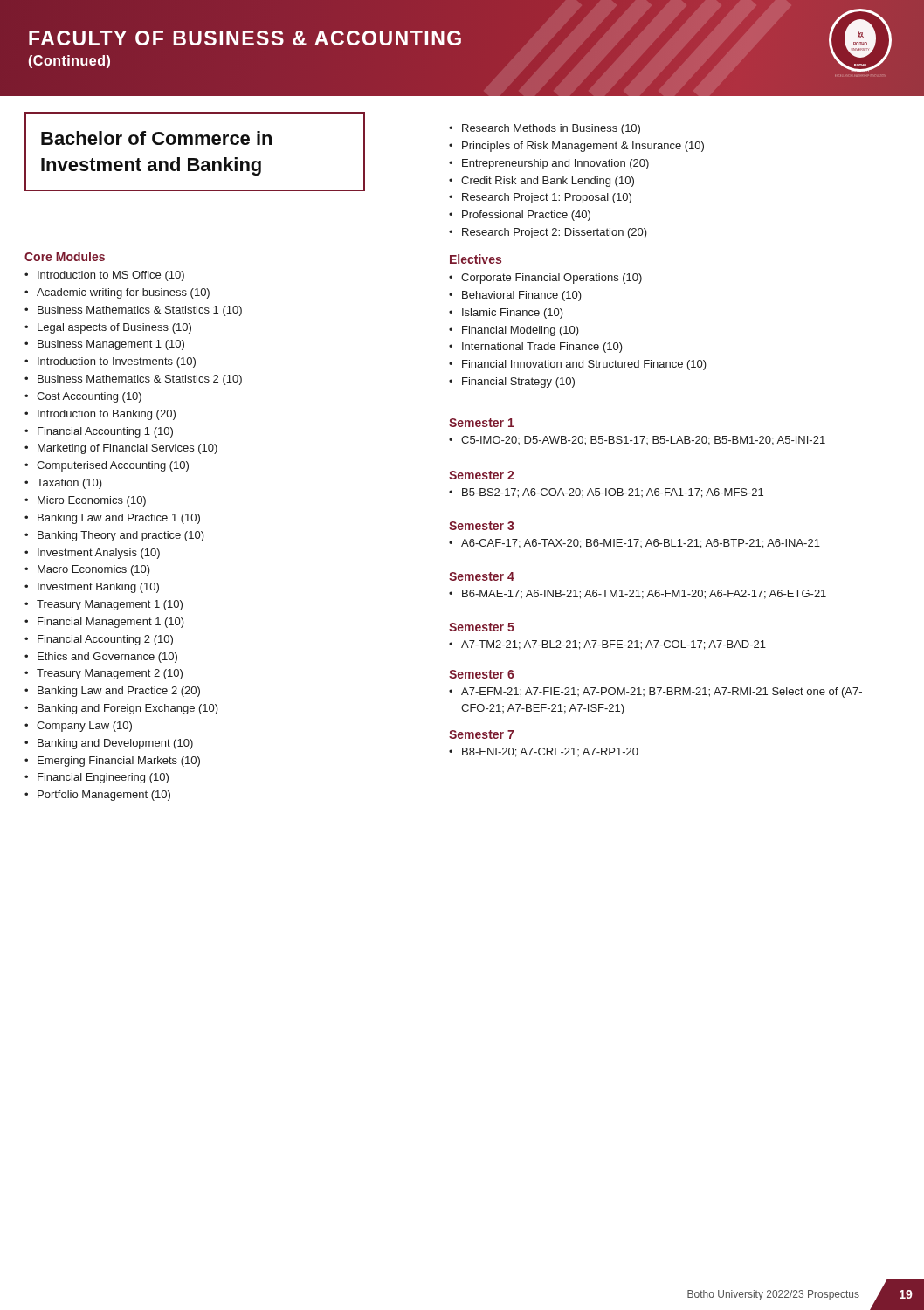Image resolution: width=924 pixels, height=1310 pixels.
Task: Navigate to the element starting "Core Modules"
Action: (65, 257)
